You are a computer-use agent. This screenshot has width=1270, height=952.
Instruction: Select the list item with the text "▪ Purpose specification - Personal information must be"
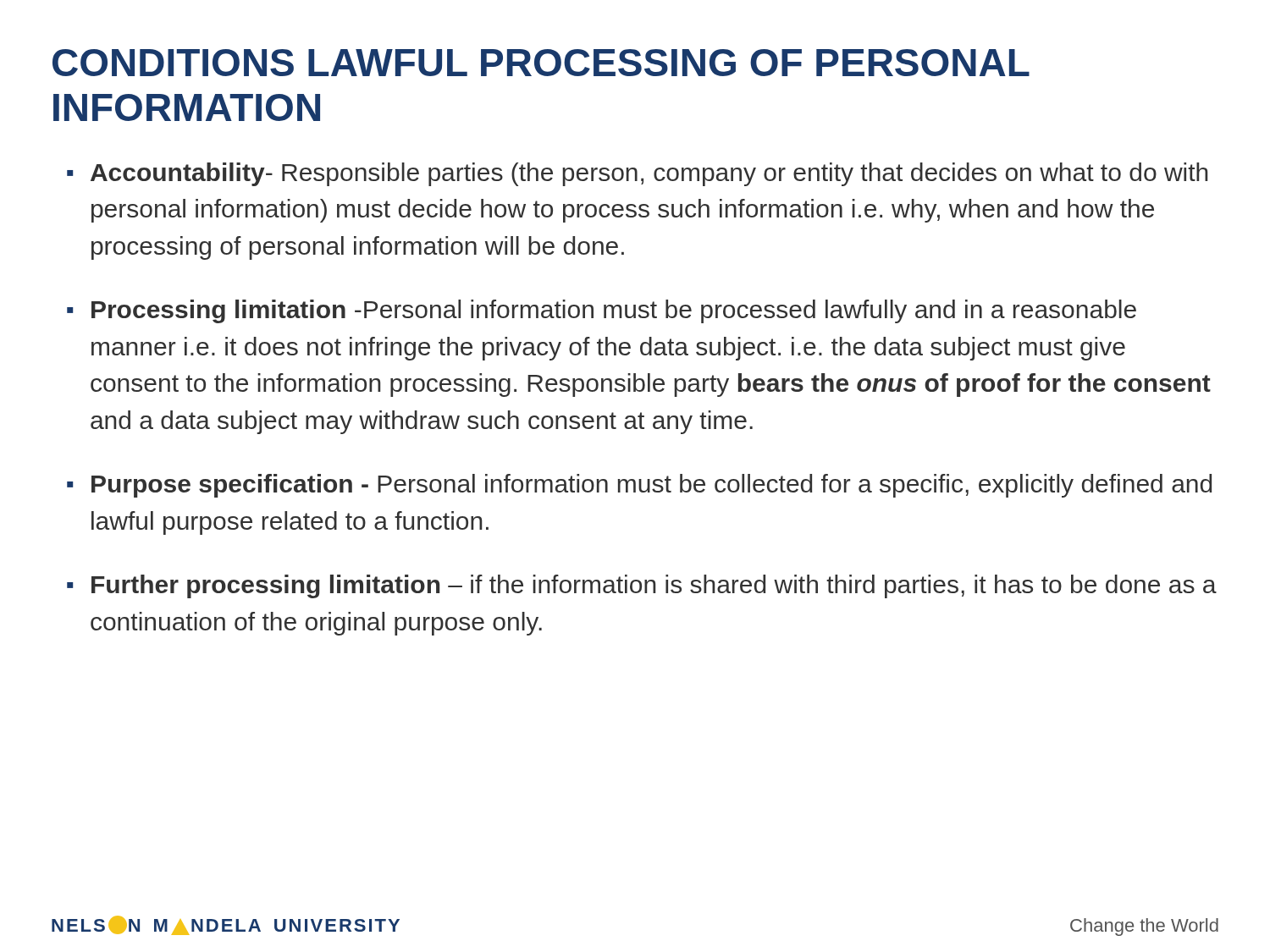tap(643, 502)
